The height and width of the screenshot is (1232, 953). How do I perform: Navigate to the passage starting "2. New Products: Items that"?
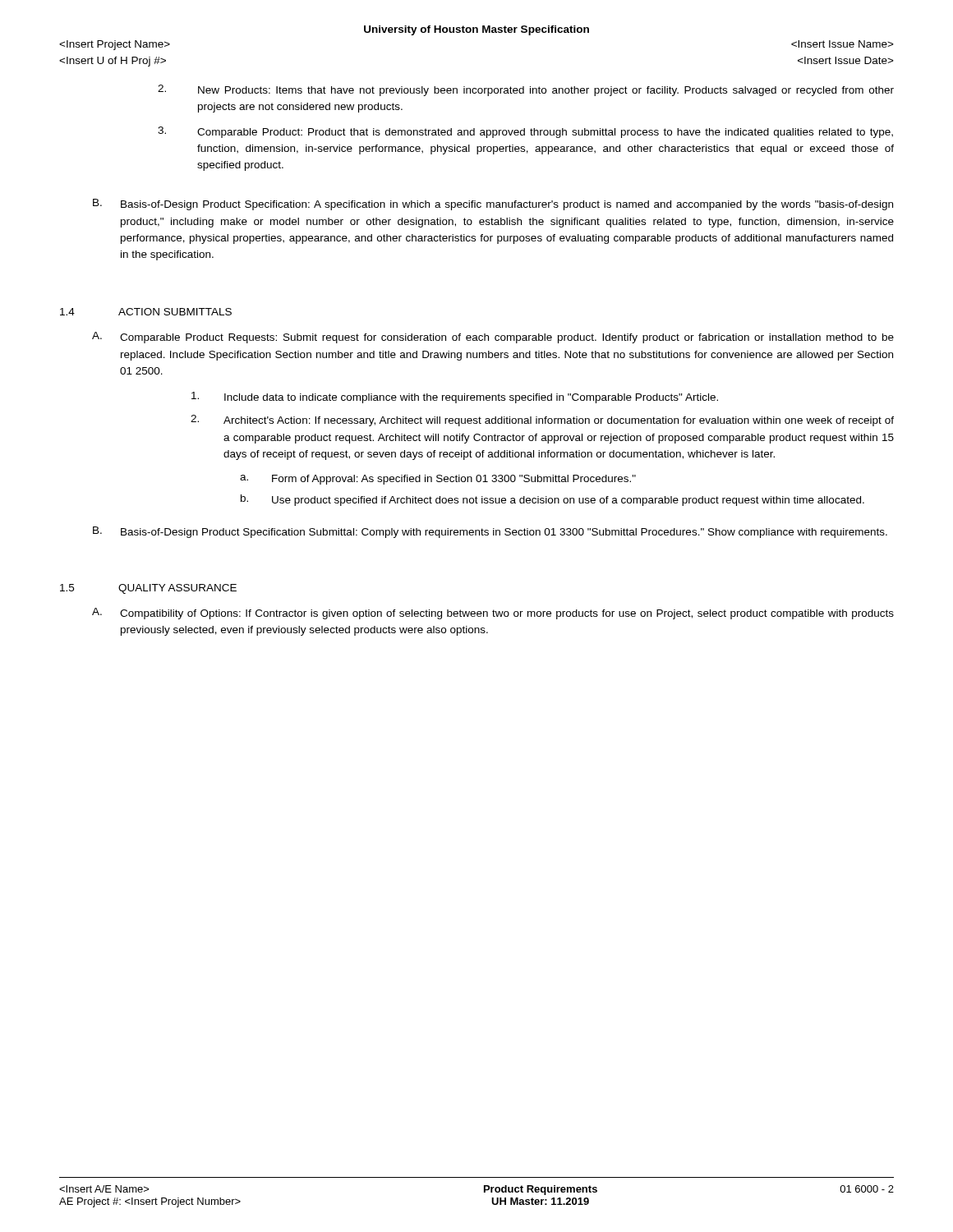click(526, 99)
